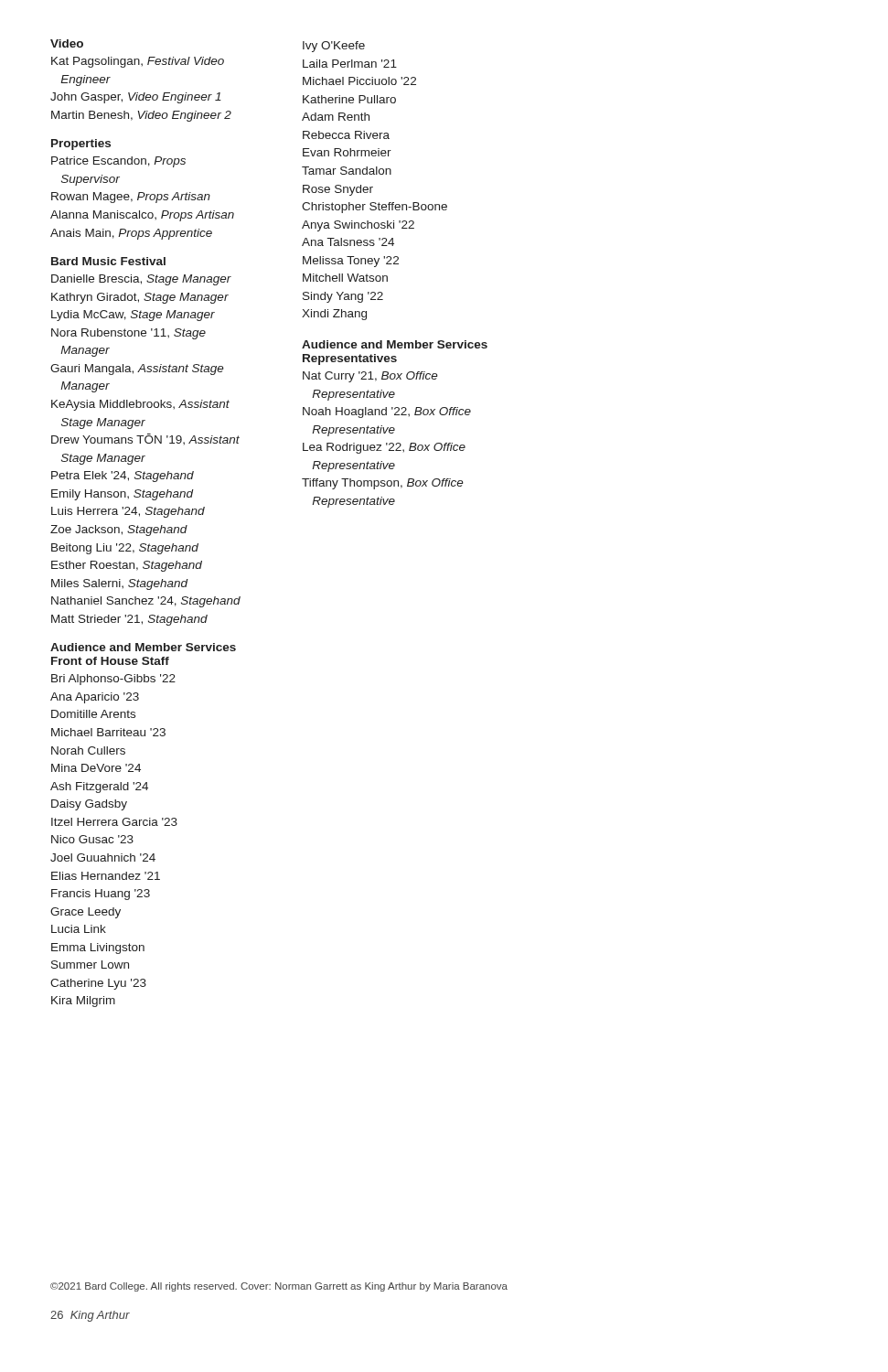Navigate to the text block starting "Zoe Jackson, Stagehand"
This screenshot has height=1372, width=888.
point(119,529)
